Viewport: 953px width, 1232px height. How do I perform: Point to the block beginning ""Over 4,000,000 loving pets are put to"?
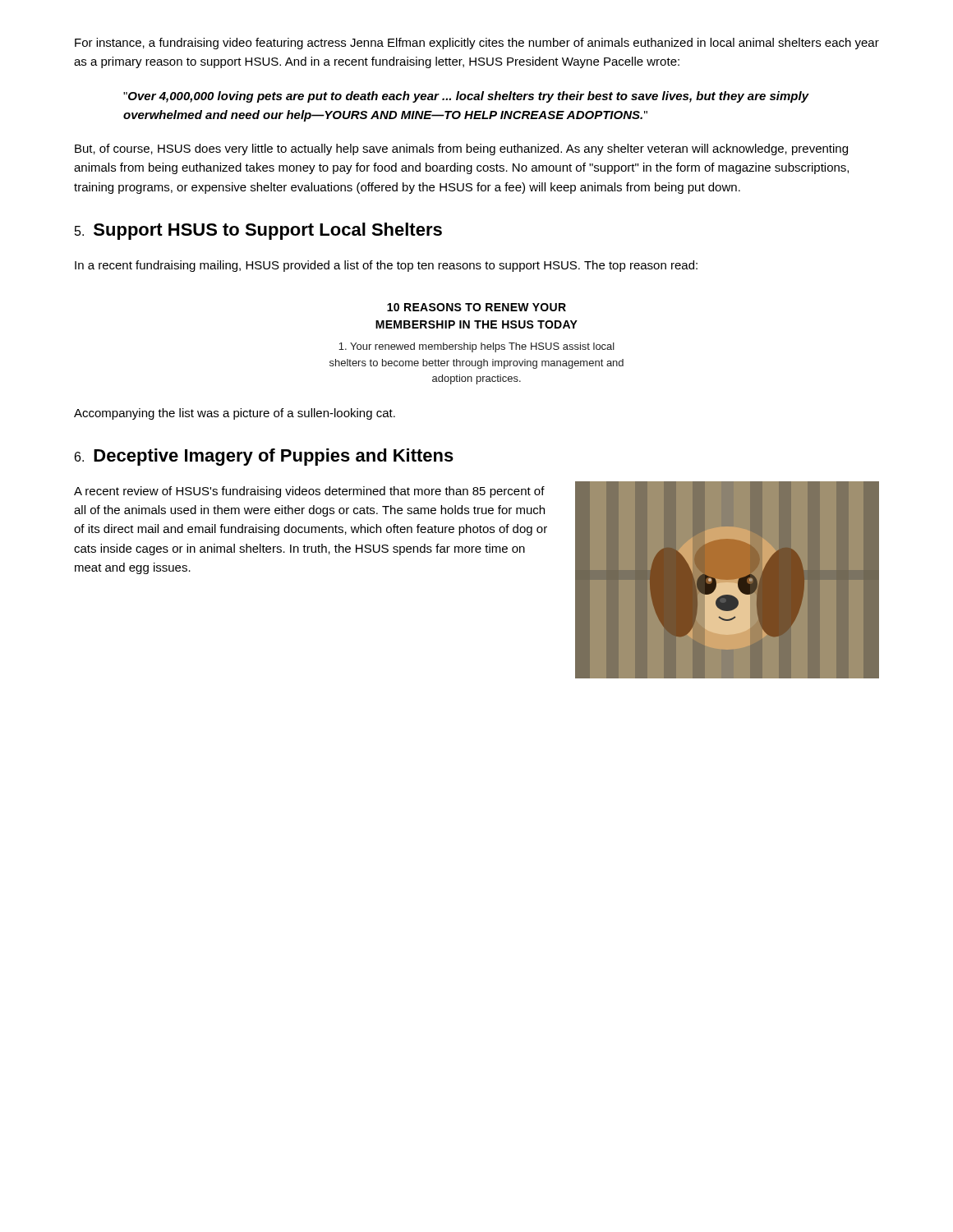pyautogui.click(x=466, y=105)
